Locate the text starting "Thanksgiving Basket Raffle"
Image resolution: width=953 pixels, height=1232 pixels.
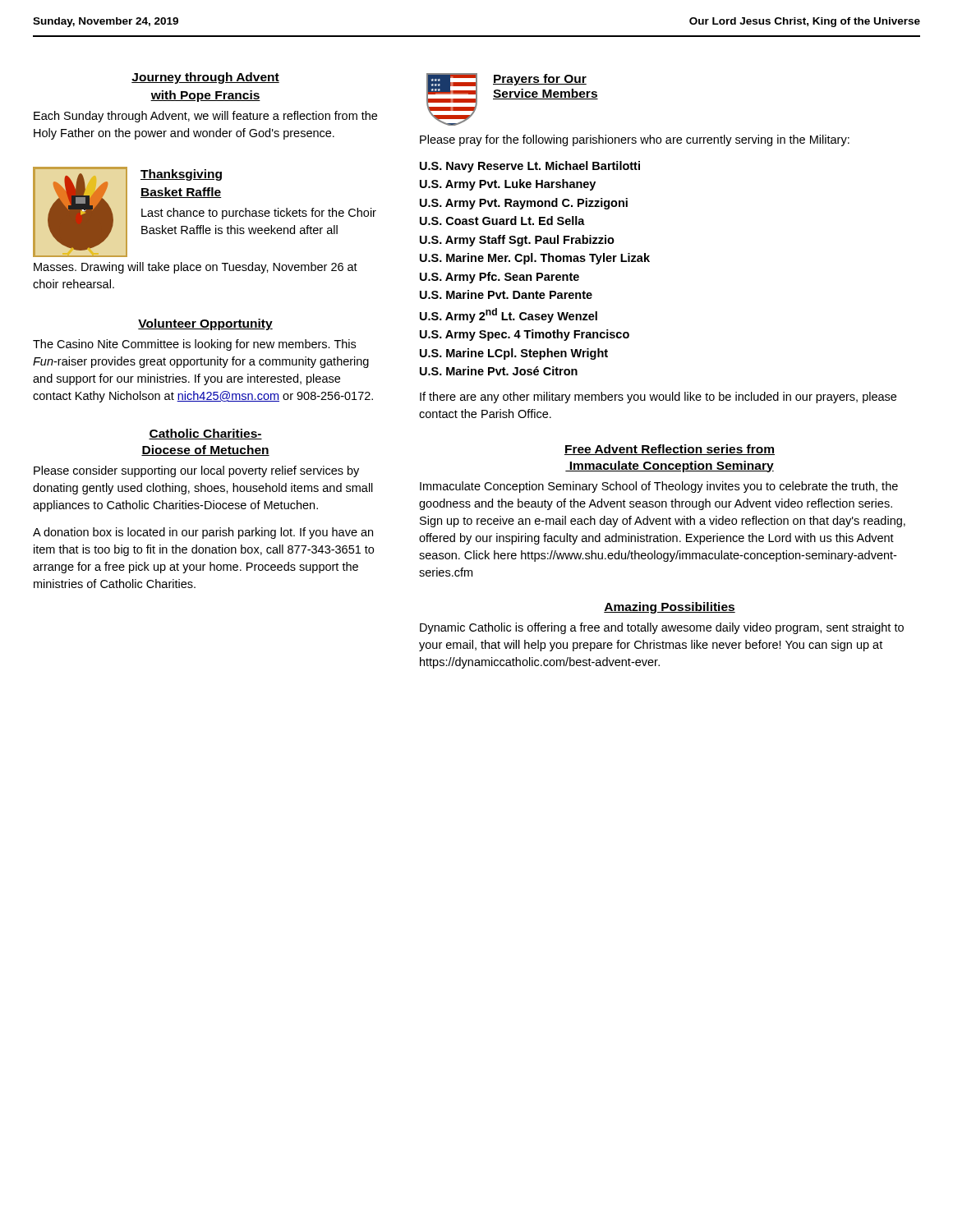[181, 175]
